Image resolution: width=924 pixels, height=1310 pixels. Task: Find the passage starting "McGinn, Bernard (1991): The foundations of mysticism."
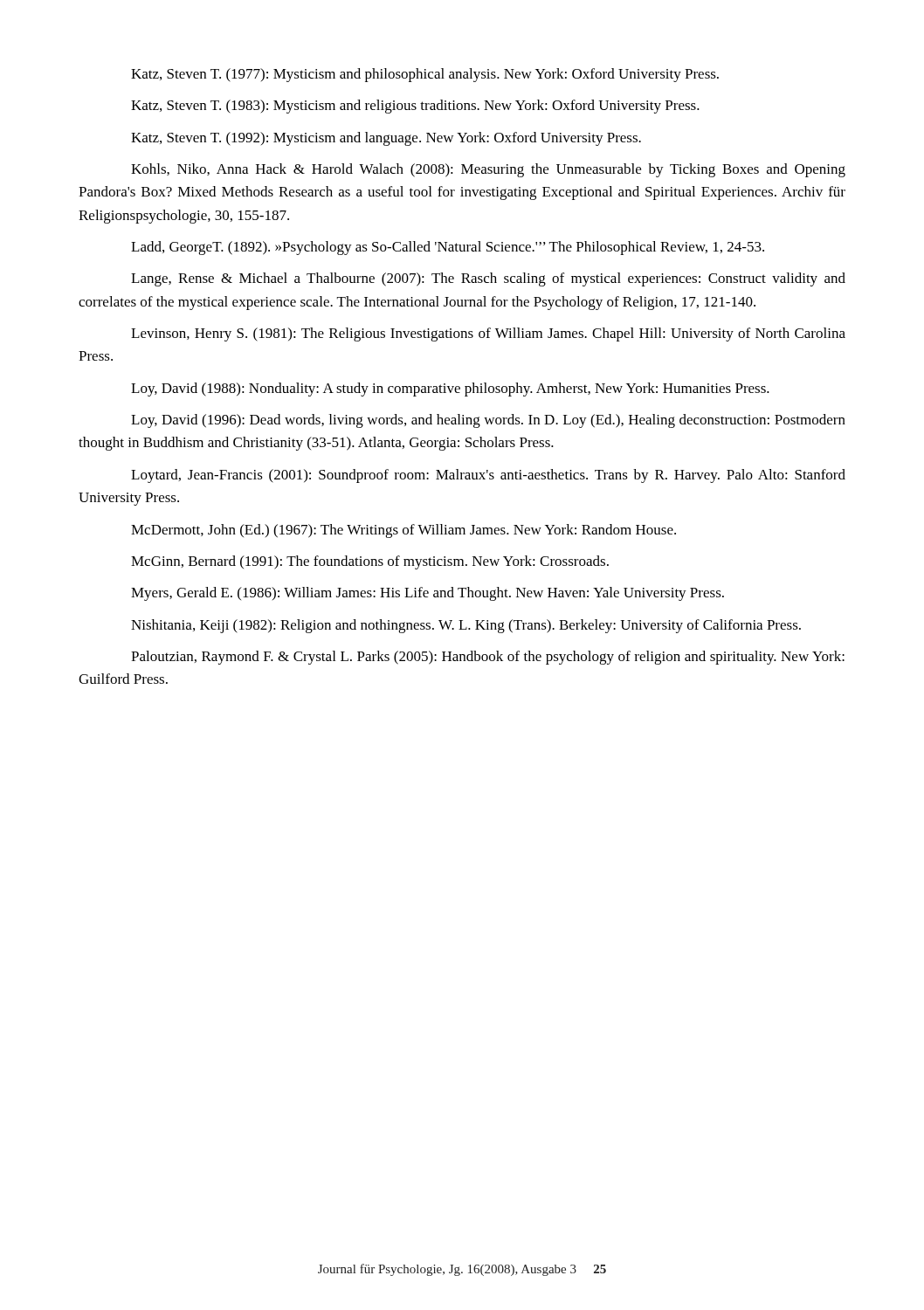point(370,561)
